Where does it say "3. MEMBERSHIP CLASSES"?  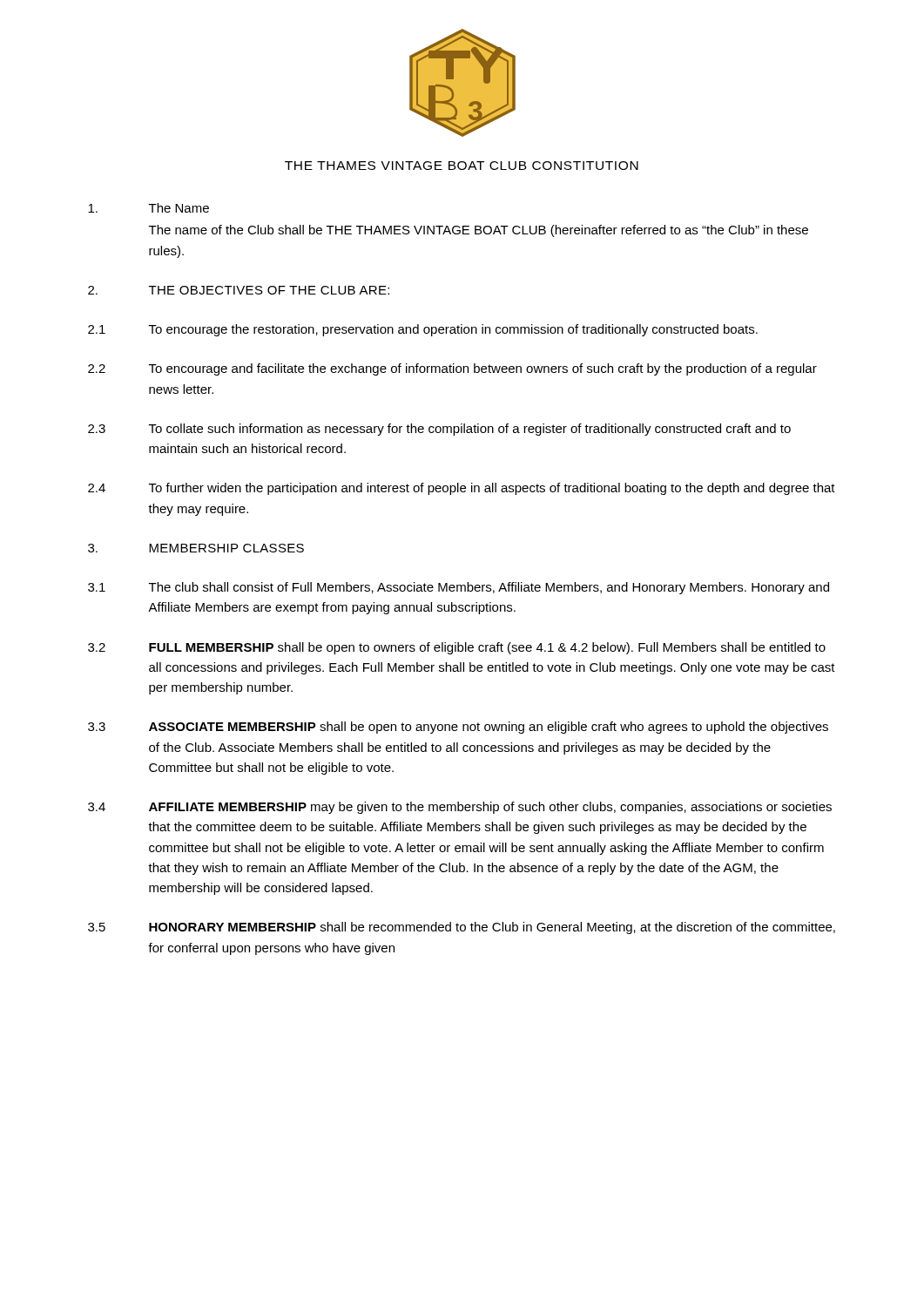point(196,548)
